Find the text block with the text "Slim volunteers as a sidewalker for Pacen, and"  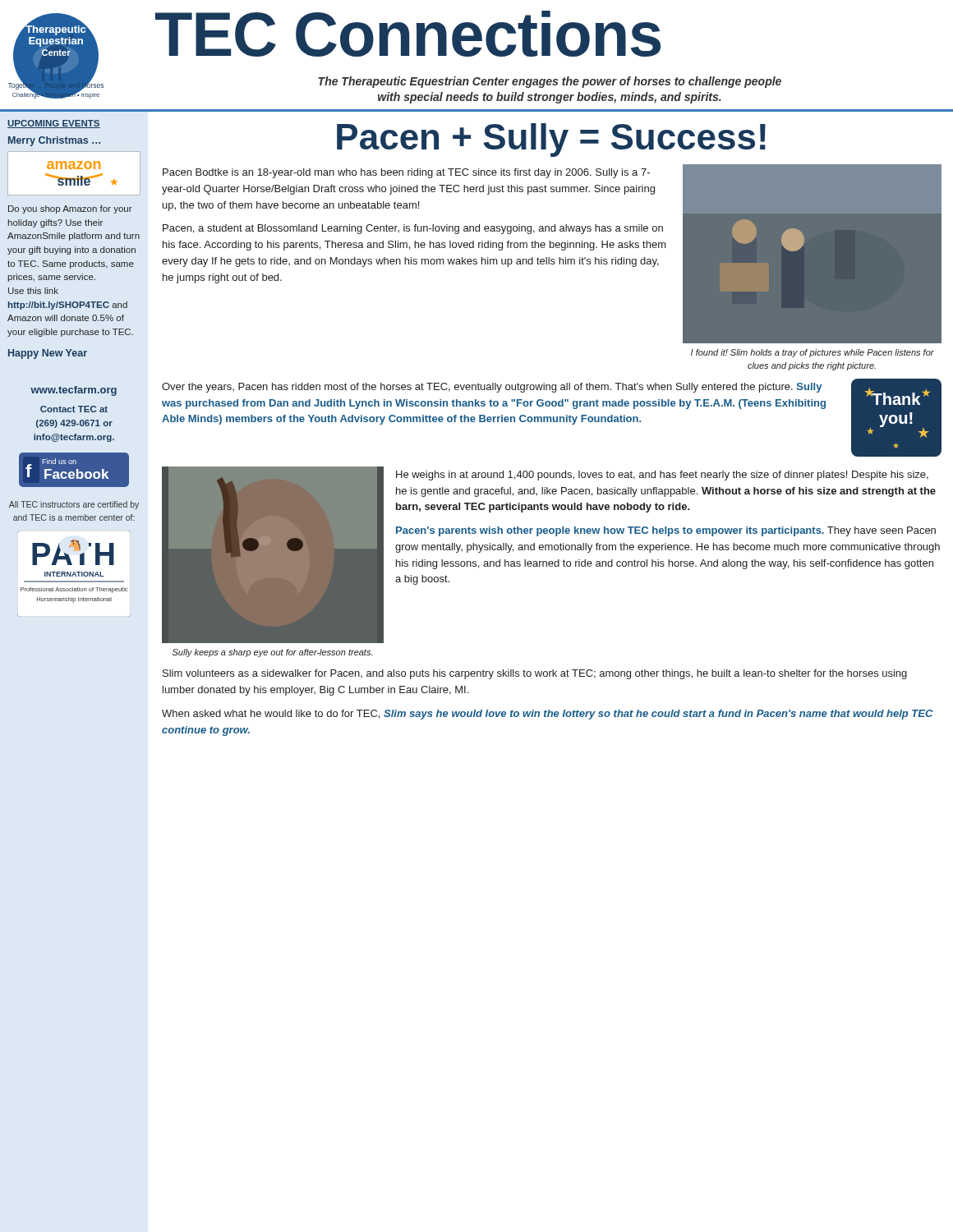tap(535, 681)
